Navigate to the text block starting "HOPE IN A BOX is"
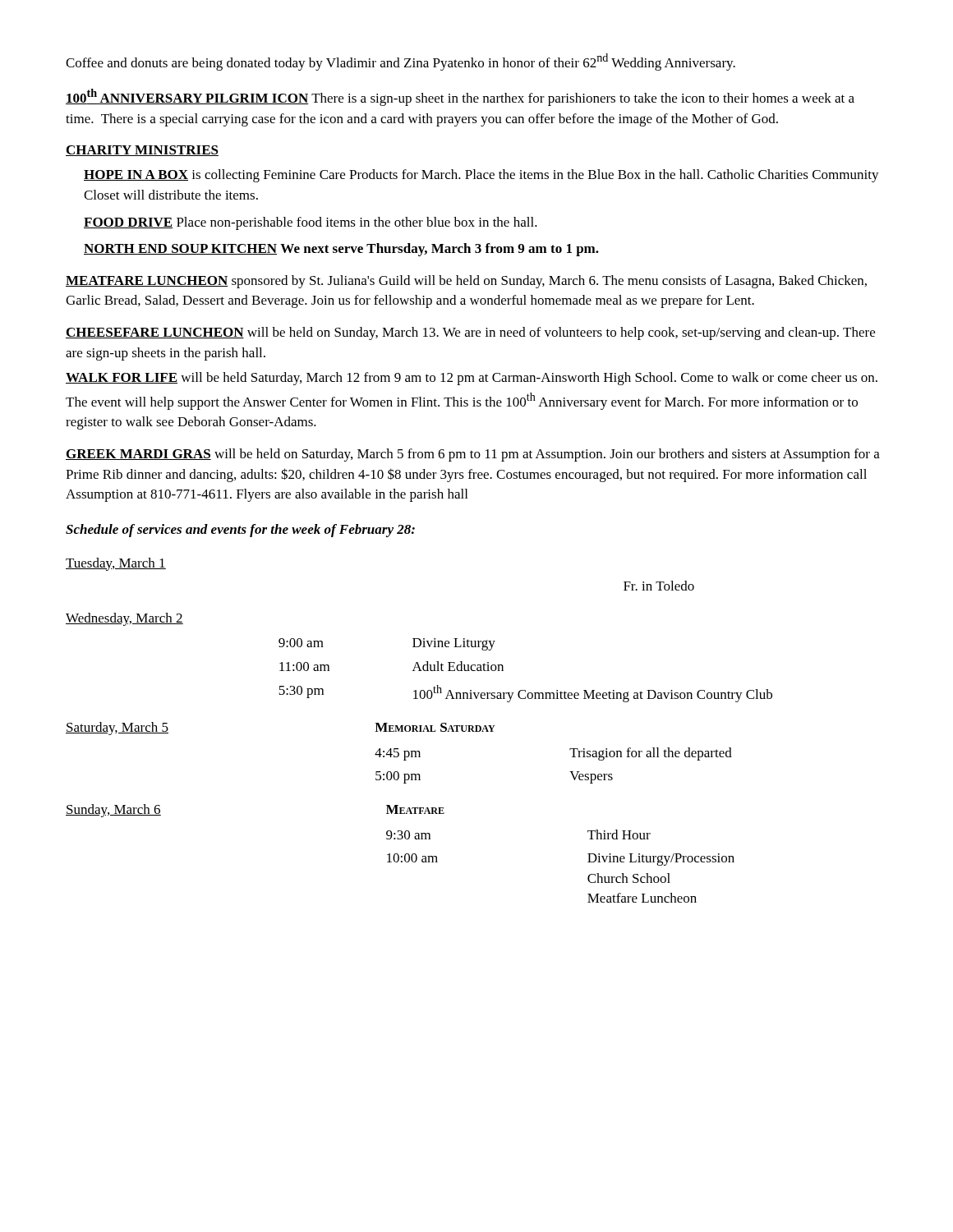This screenshot has width=953, height=1232. click(481, 185)
